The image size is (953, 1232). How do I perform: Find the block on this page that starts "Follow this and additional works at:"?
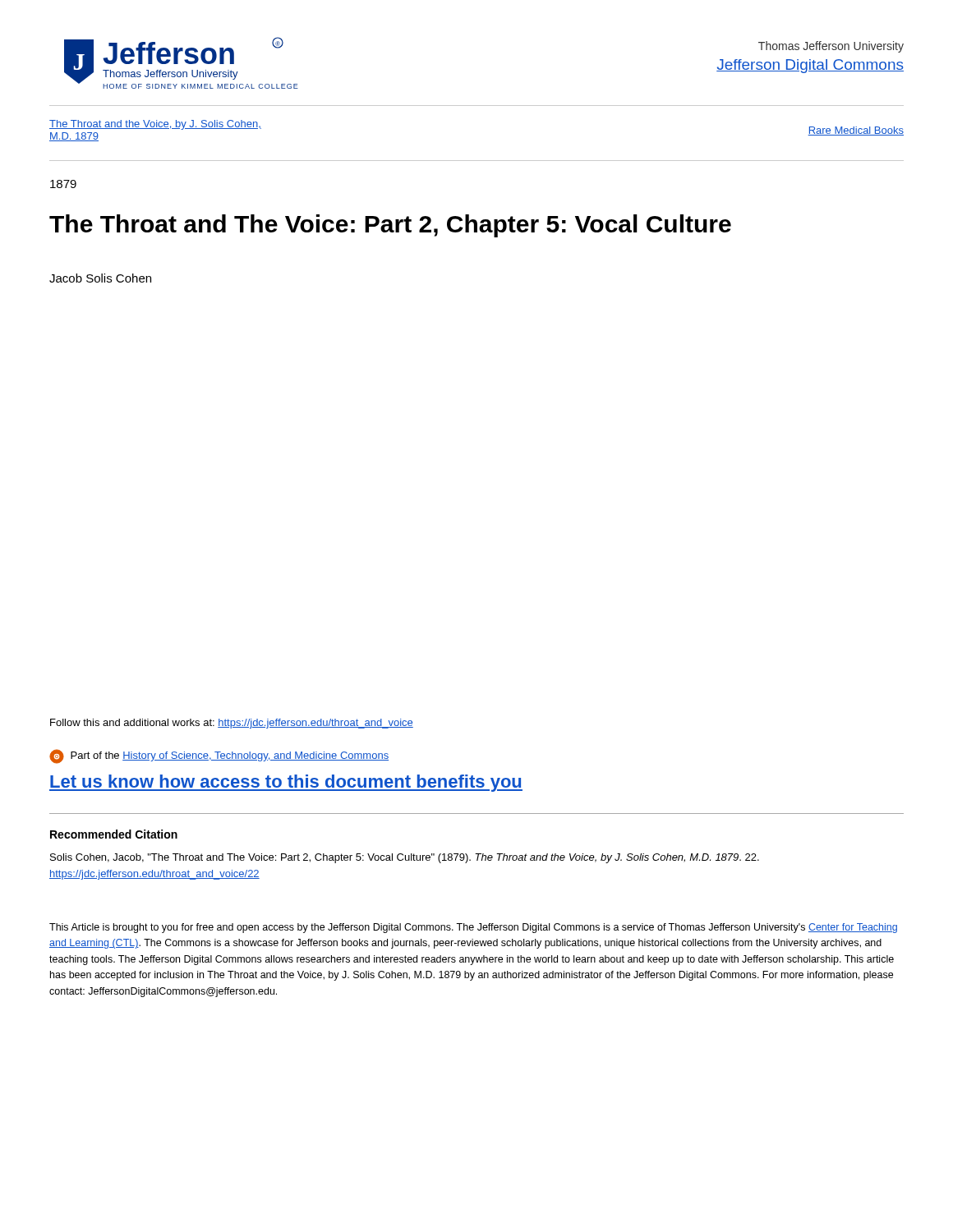point(231,722)
